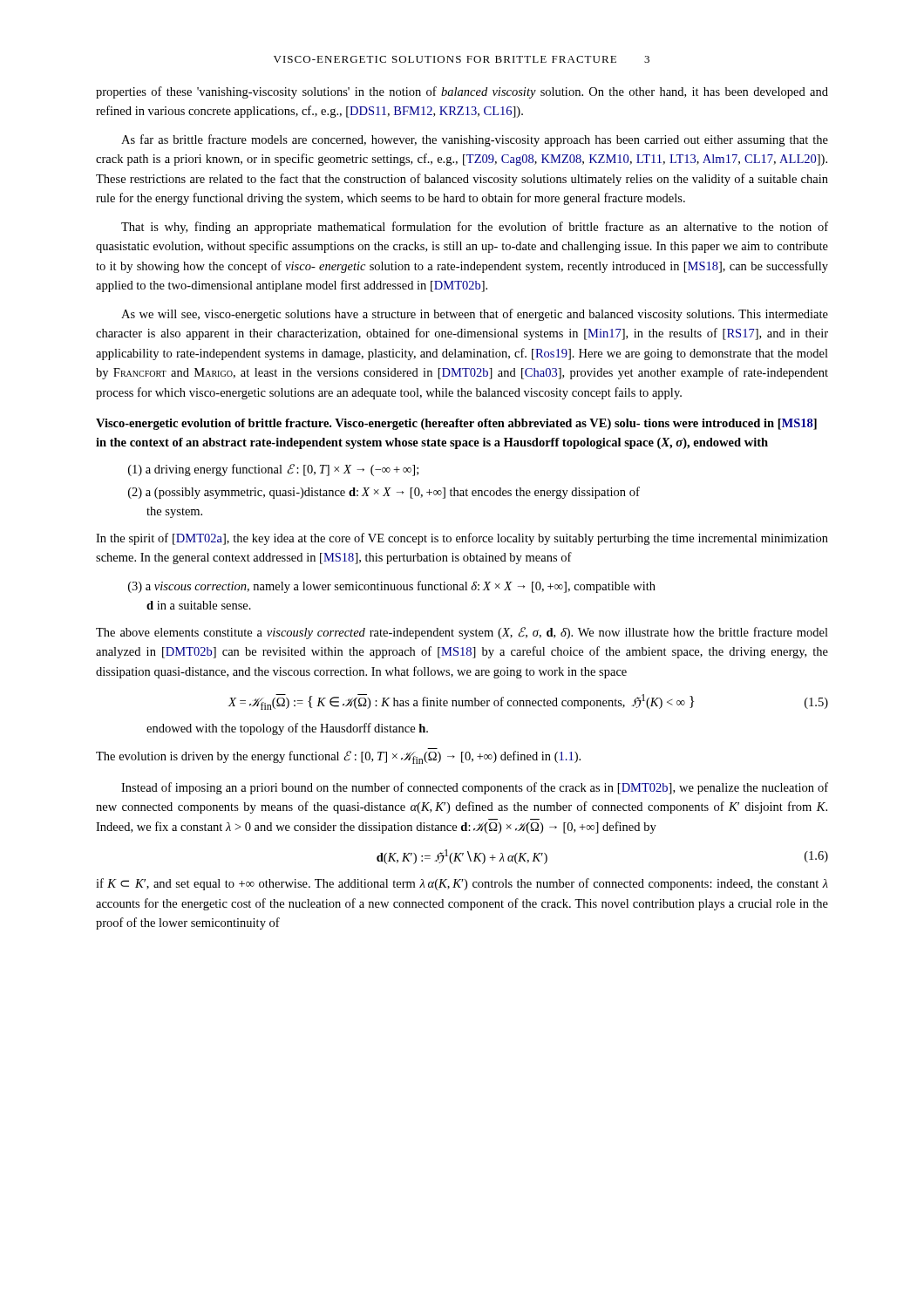The image size is (924, 1308).
Task: Select the text block that reads "That is why, finding an"
Action: click(x=462, y=256)
